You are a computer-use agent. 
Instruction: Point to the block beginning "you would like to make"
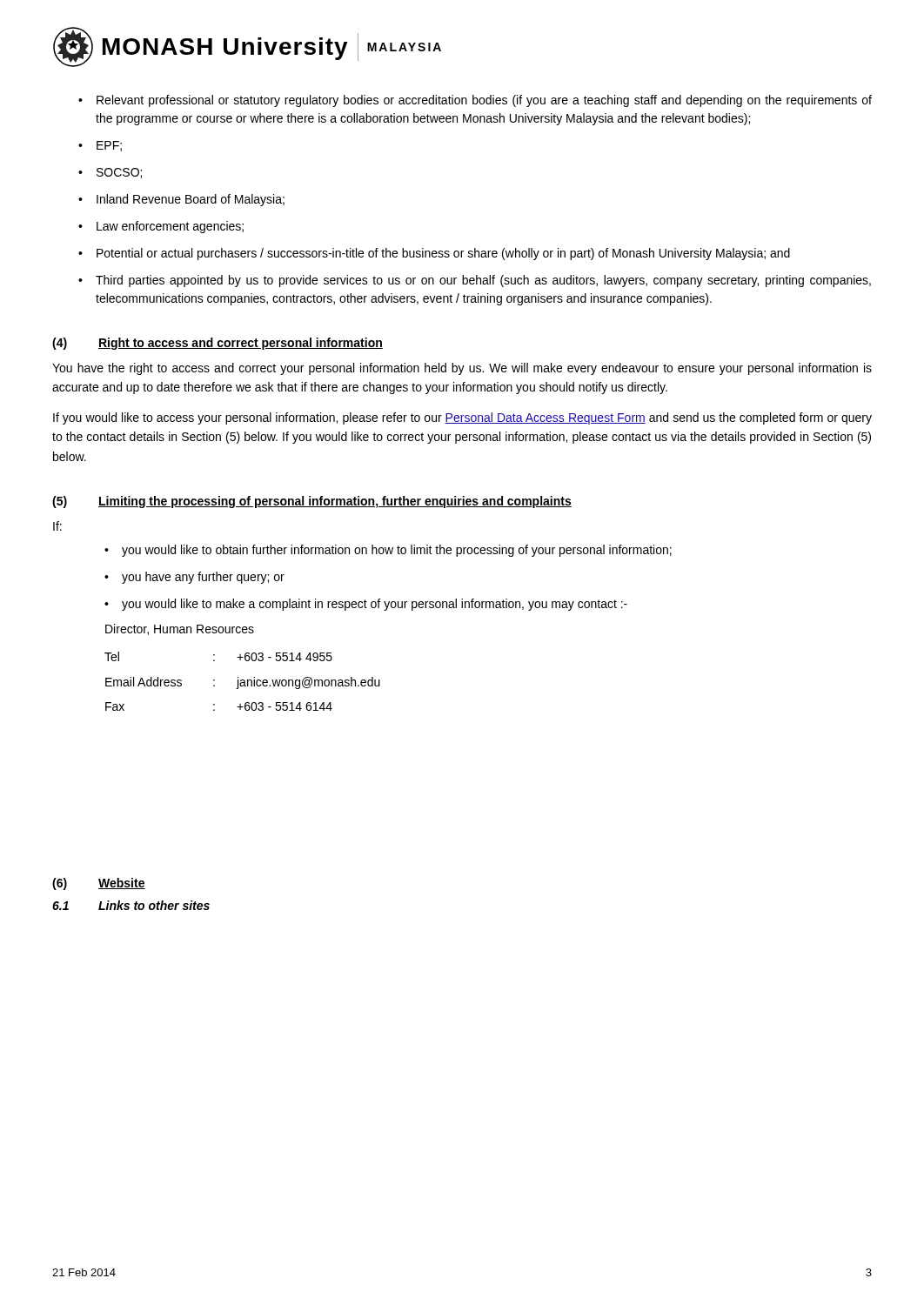[375, 604]
